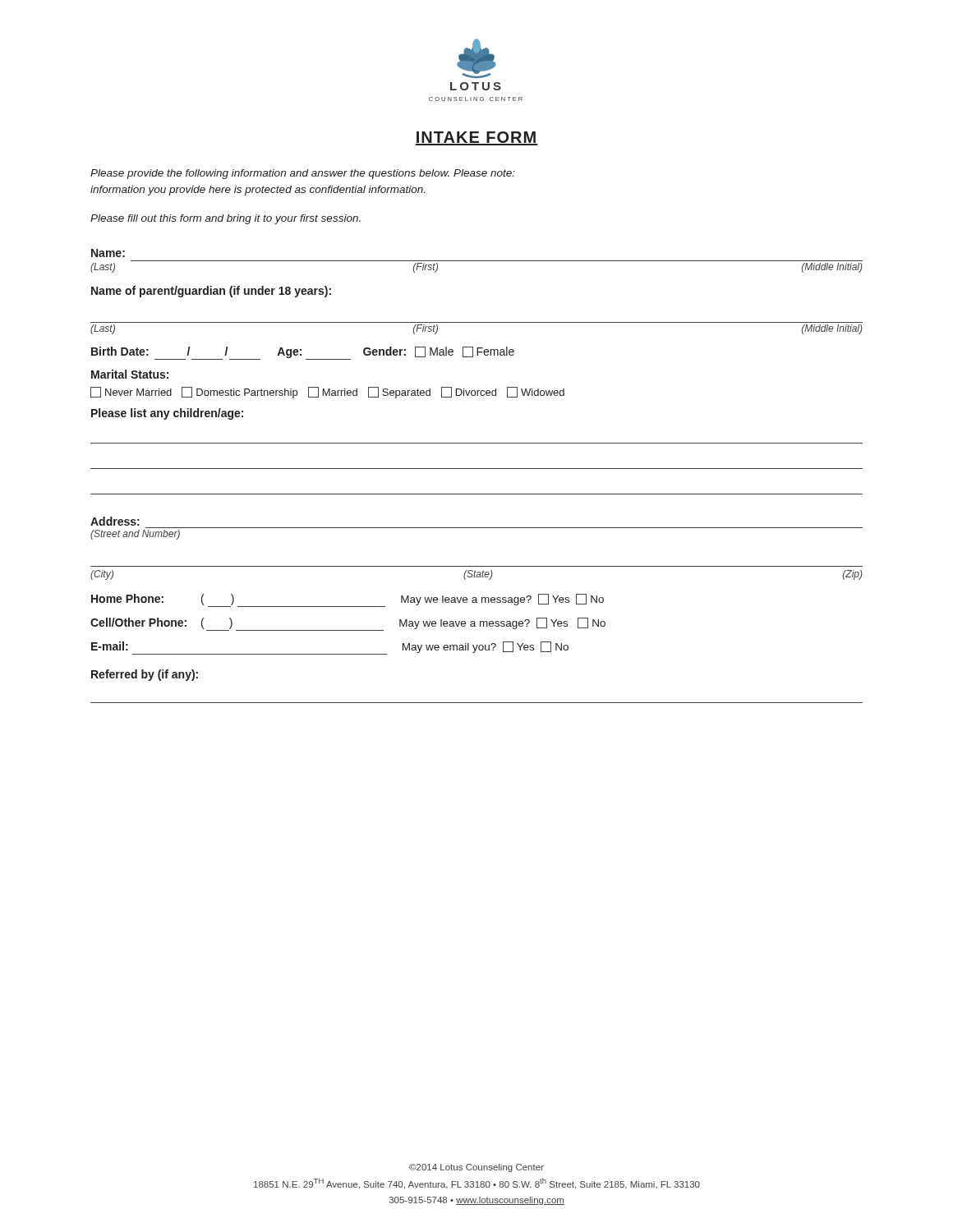The width and height of the screenshot is (953, 1232).
Task: Select the text block that reads "Cell/Other Phone: ( )"
Action: point(348,623)
